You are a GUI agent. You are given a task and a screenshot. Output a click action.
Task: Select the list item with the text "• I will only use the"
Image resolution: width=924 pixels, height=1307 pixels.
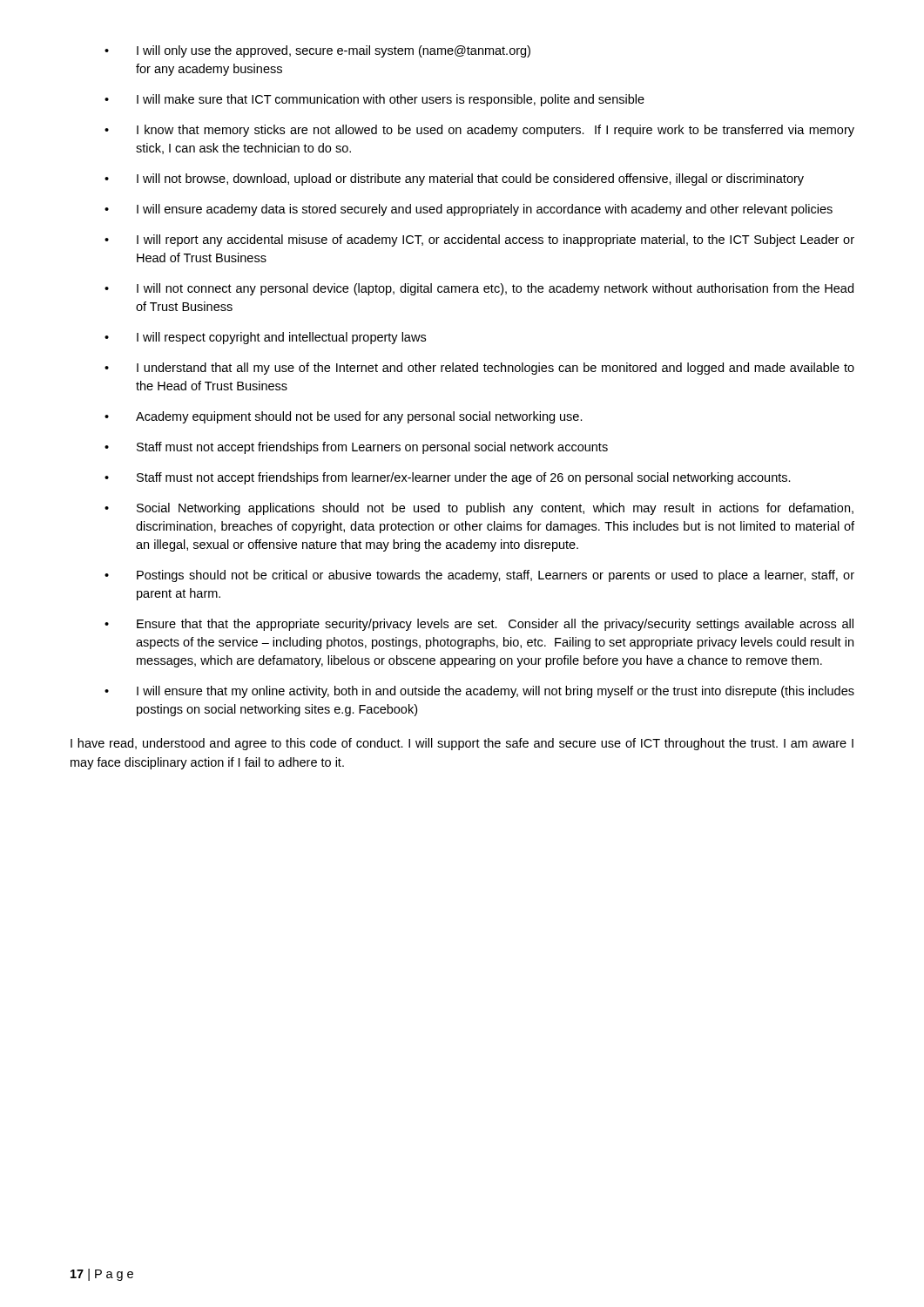click(479, 60)
